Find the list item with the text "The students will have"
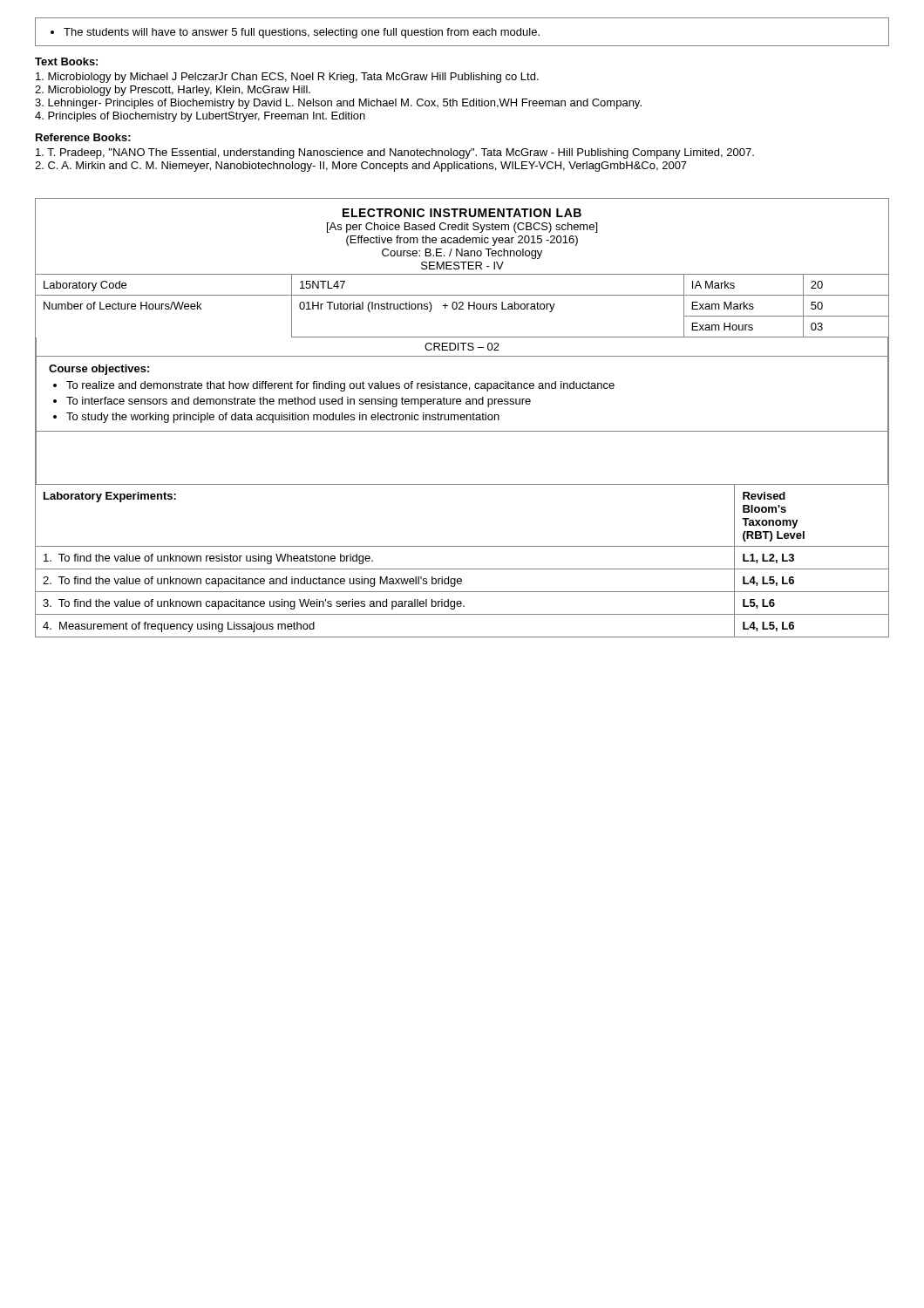 point(462,32)
